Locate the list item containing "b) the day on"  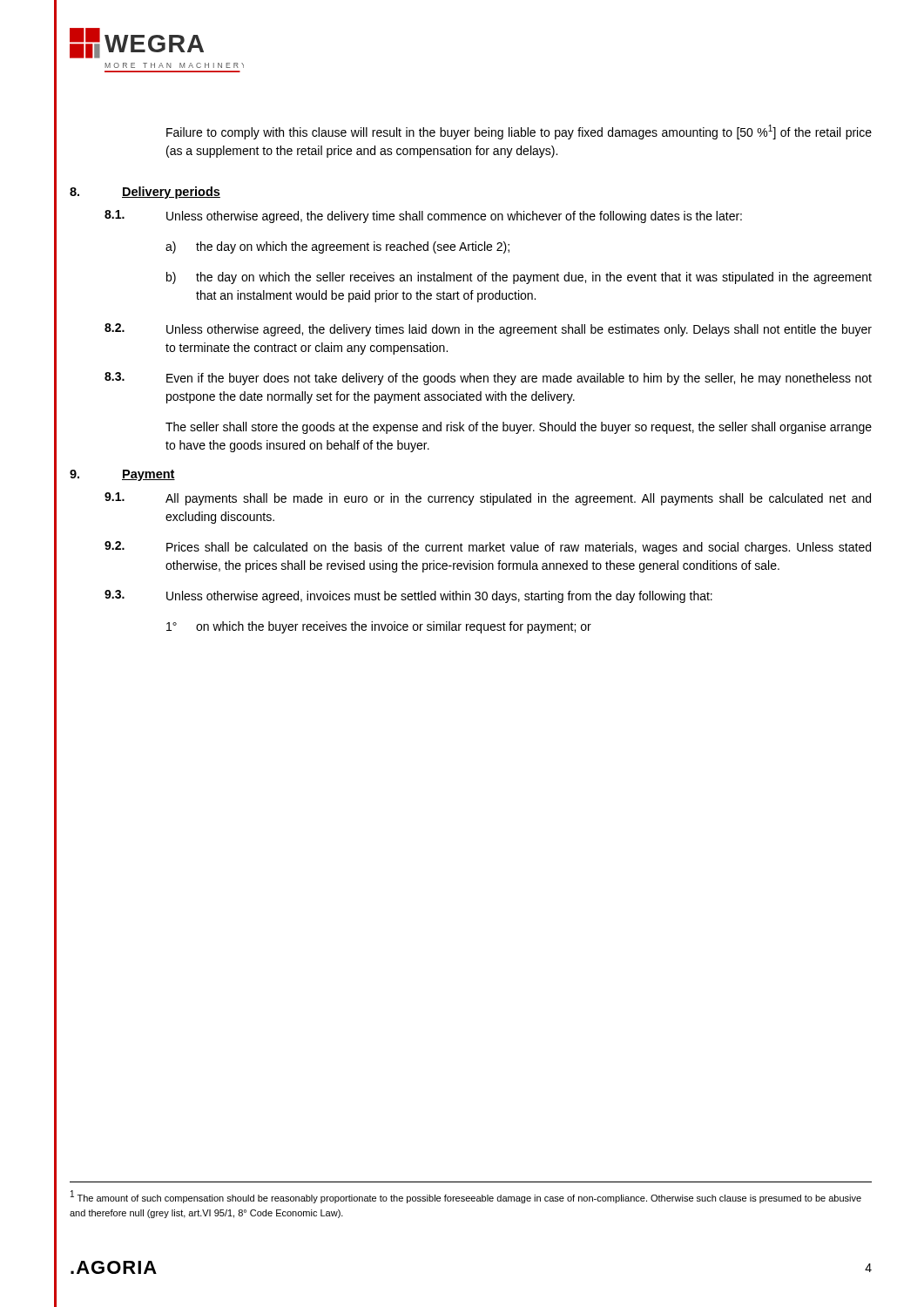tap(519, 286)
